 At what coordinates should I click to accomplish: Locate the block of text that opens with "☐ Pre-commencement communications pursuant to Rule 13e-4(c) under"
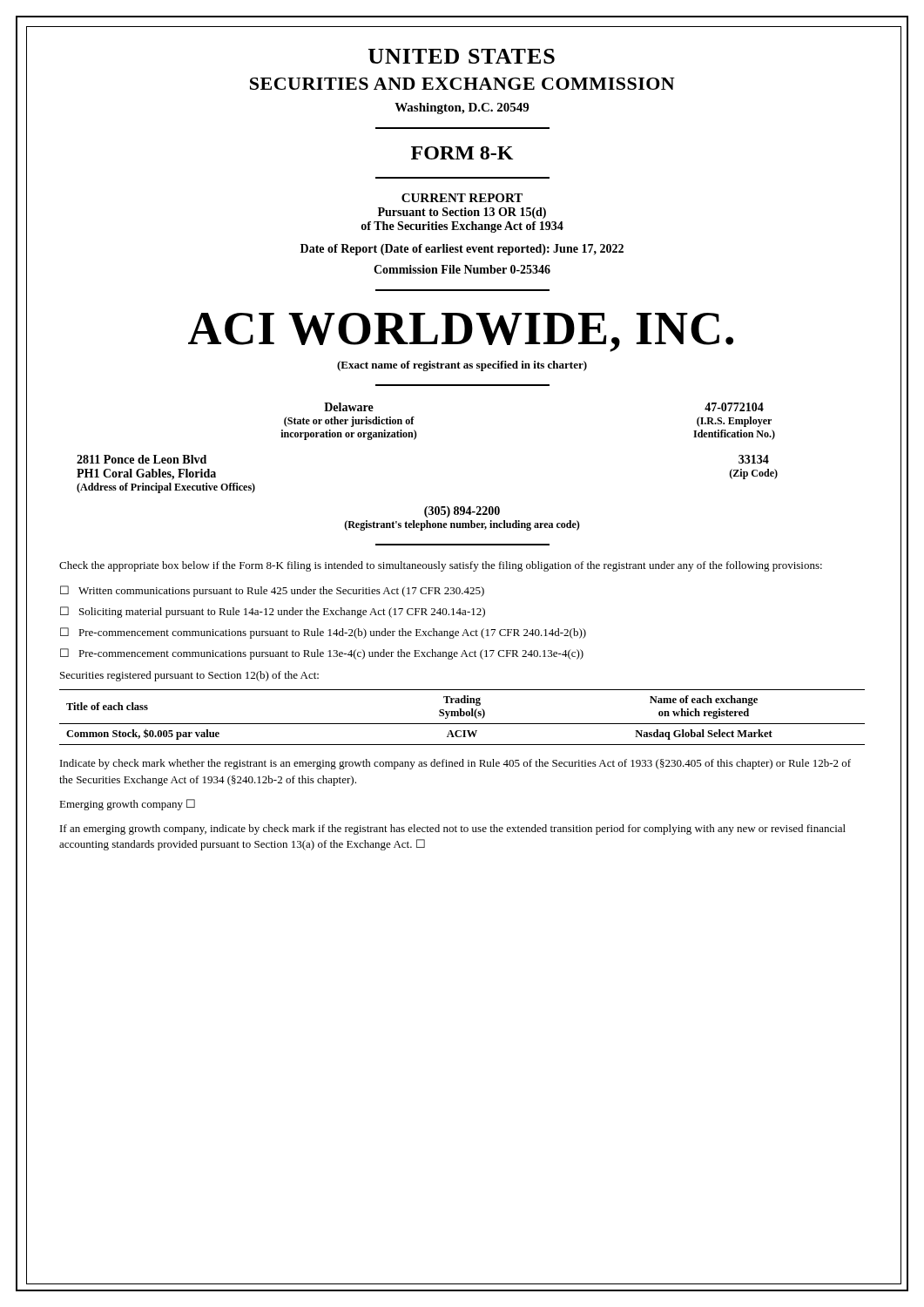click(462, 654)
